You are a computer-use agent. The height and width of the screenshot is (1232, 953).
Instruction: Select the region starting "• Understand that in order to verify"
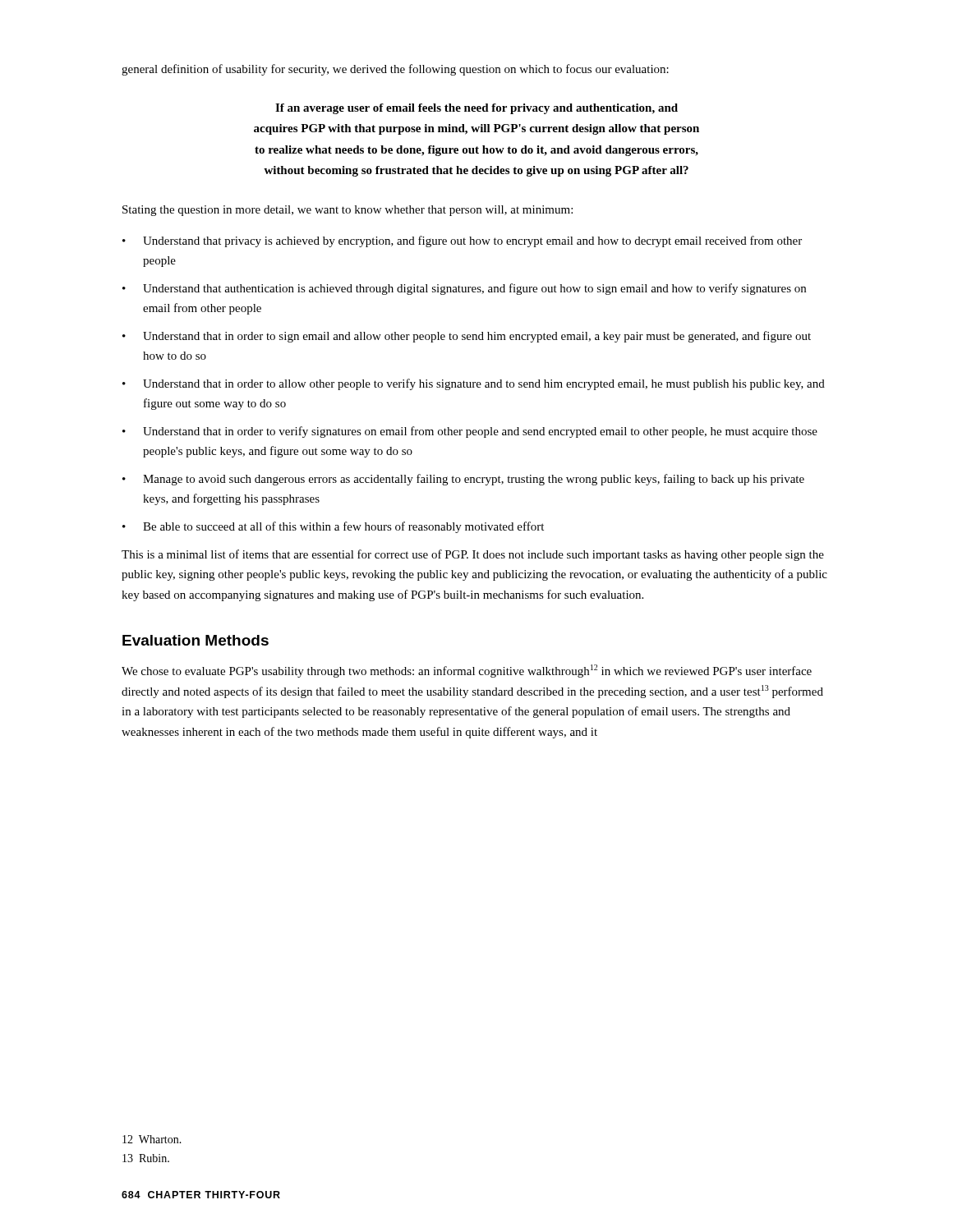point(476,441)
